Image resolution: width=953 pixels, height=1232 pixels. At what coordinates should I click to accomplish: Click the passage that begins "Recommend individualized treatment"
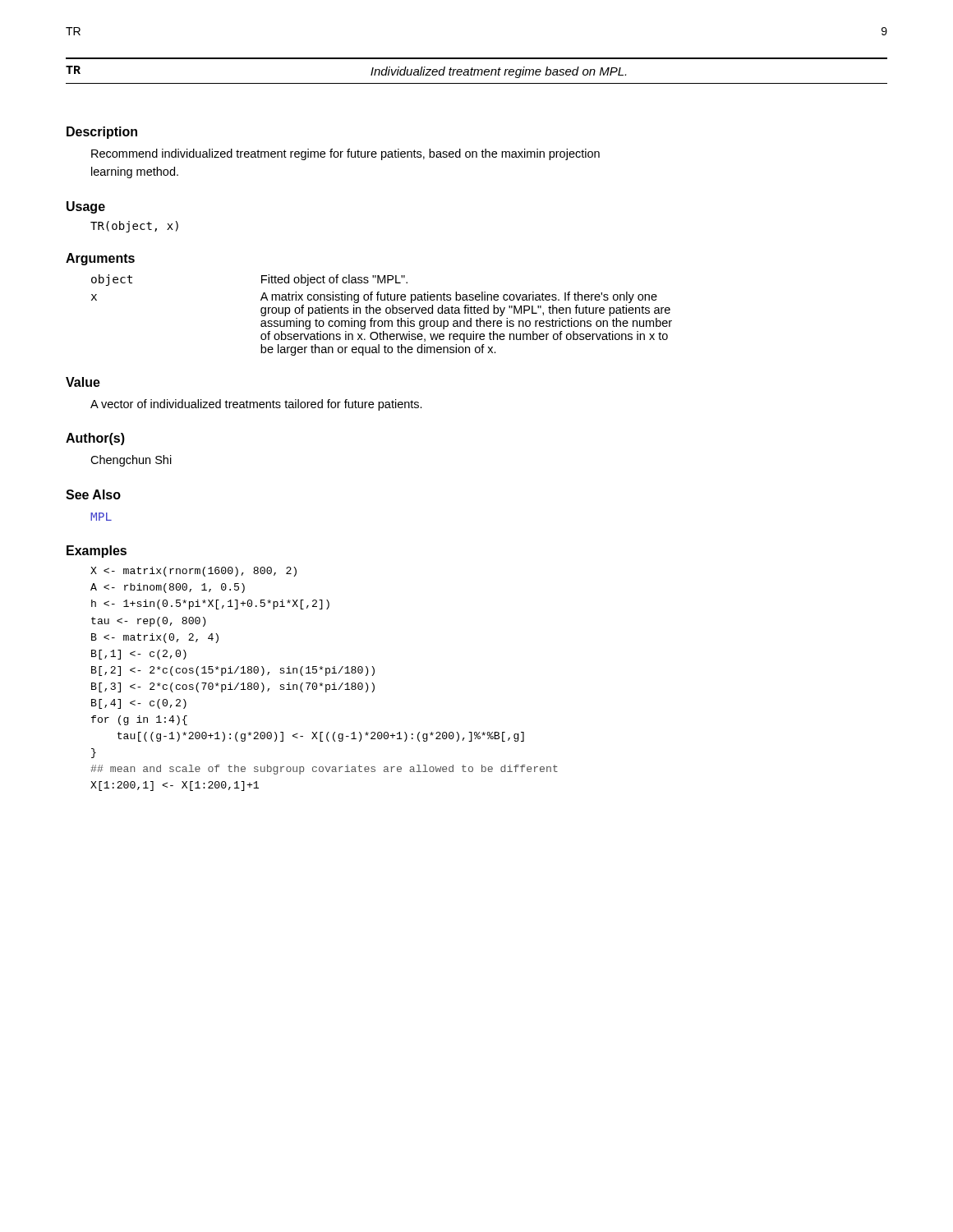(345, 163)
